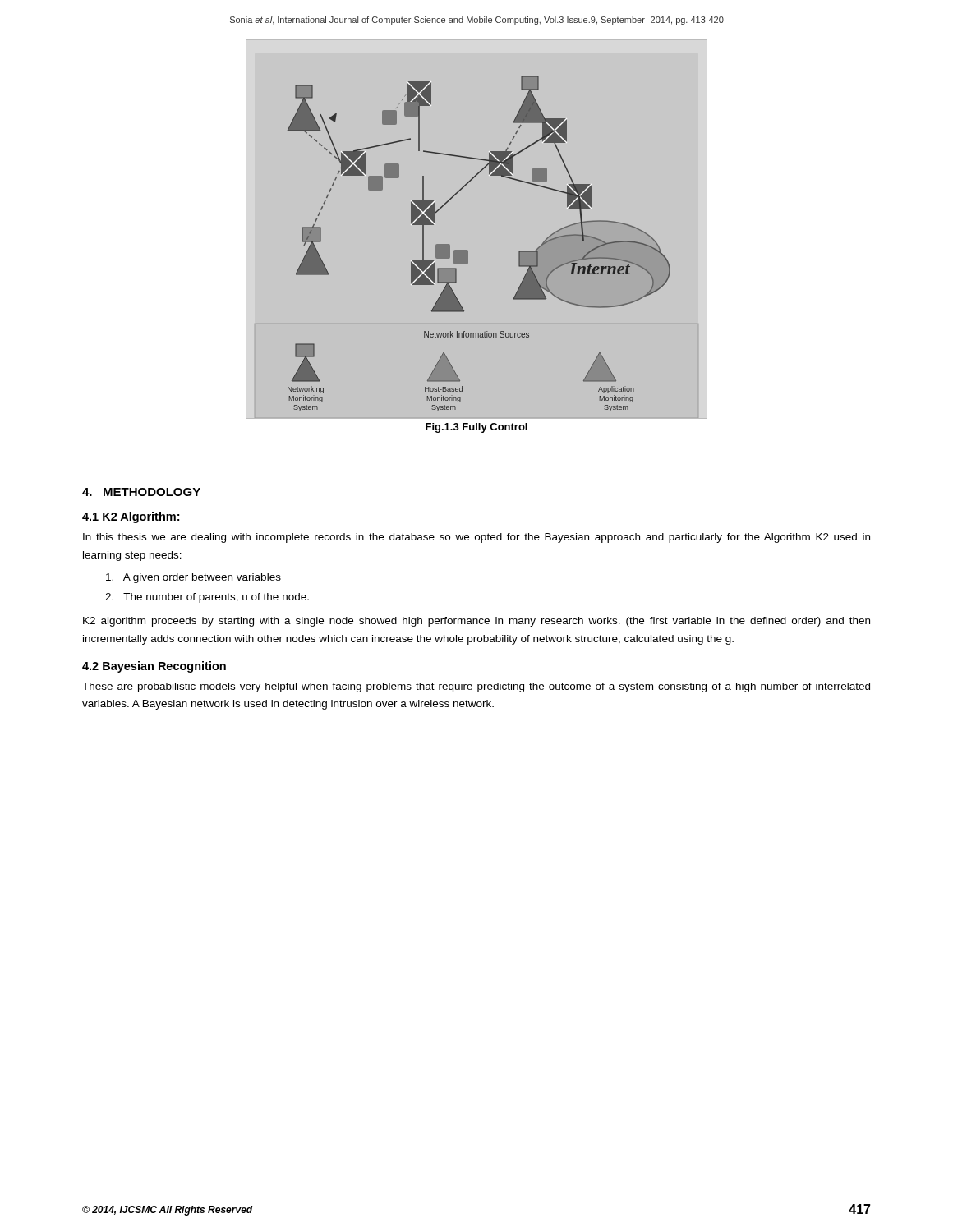Viewport: 953px width, 1232px height.
Task: Select the block starting "In this thesis we"
Action: (x=476, y=546)
